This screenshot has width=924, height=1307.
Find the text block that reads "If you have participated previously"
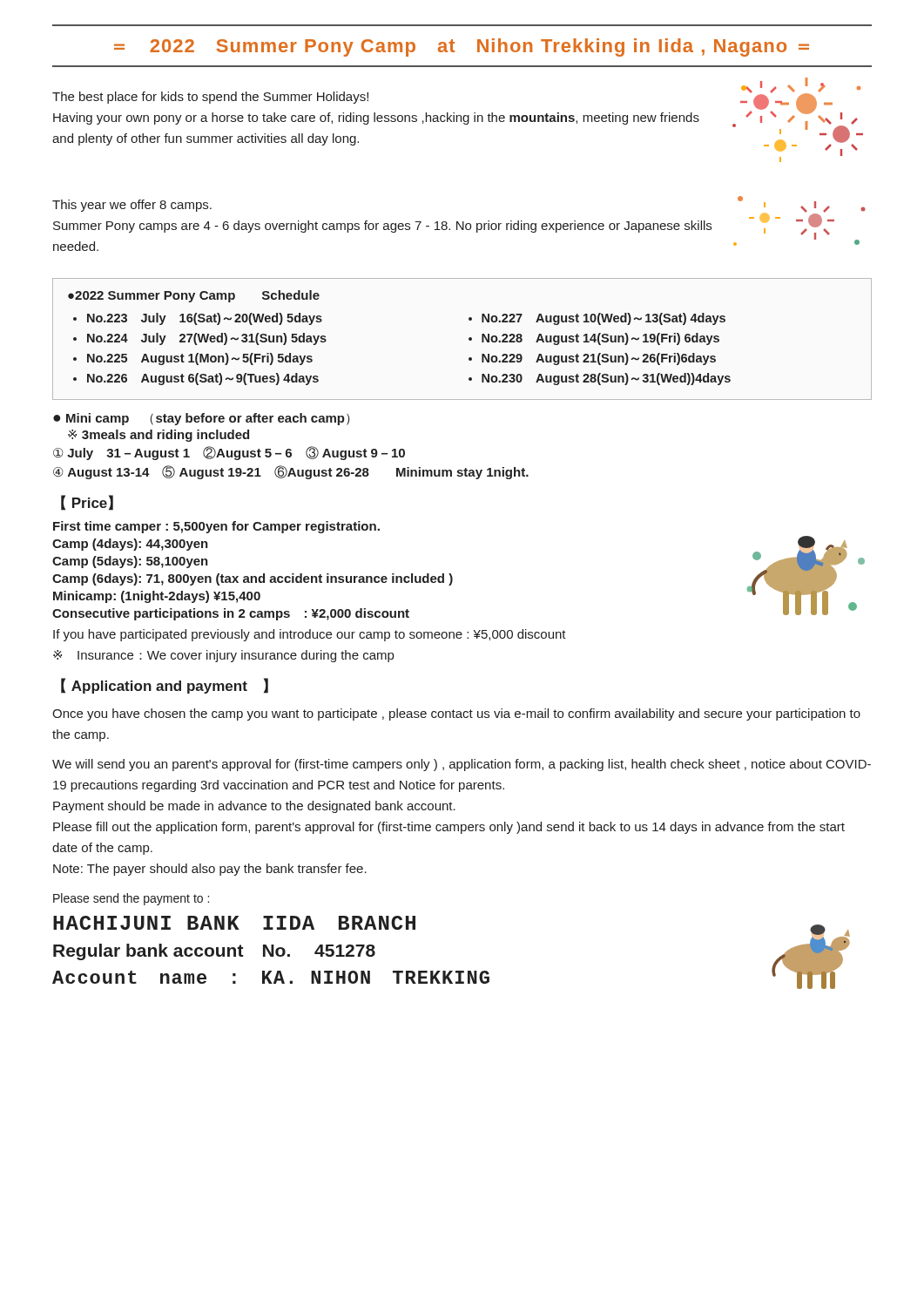[309, 634]
